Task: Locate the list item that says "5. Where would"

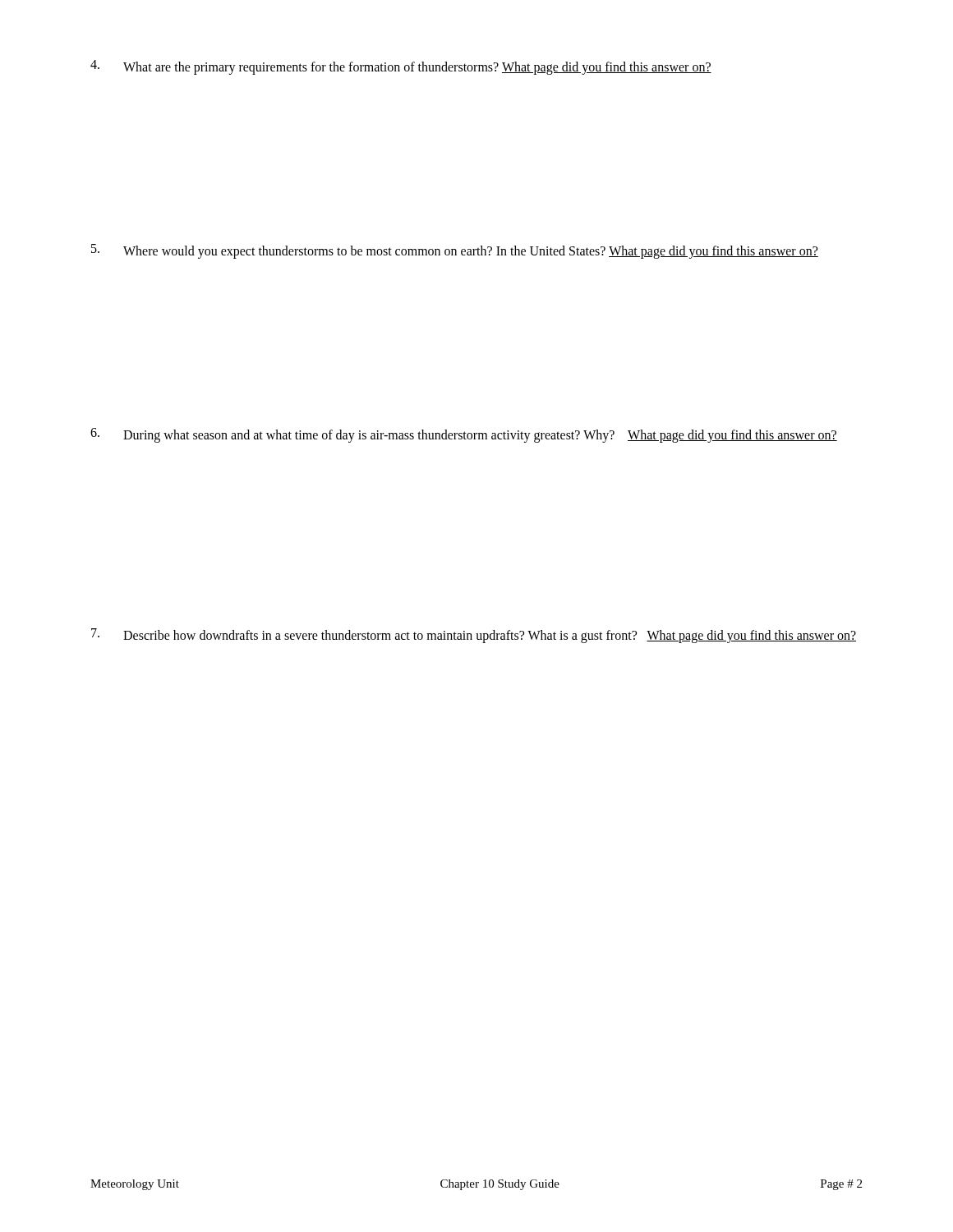Action: (x=476, y=251)
